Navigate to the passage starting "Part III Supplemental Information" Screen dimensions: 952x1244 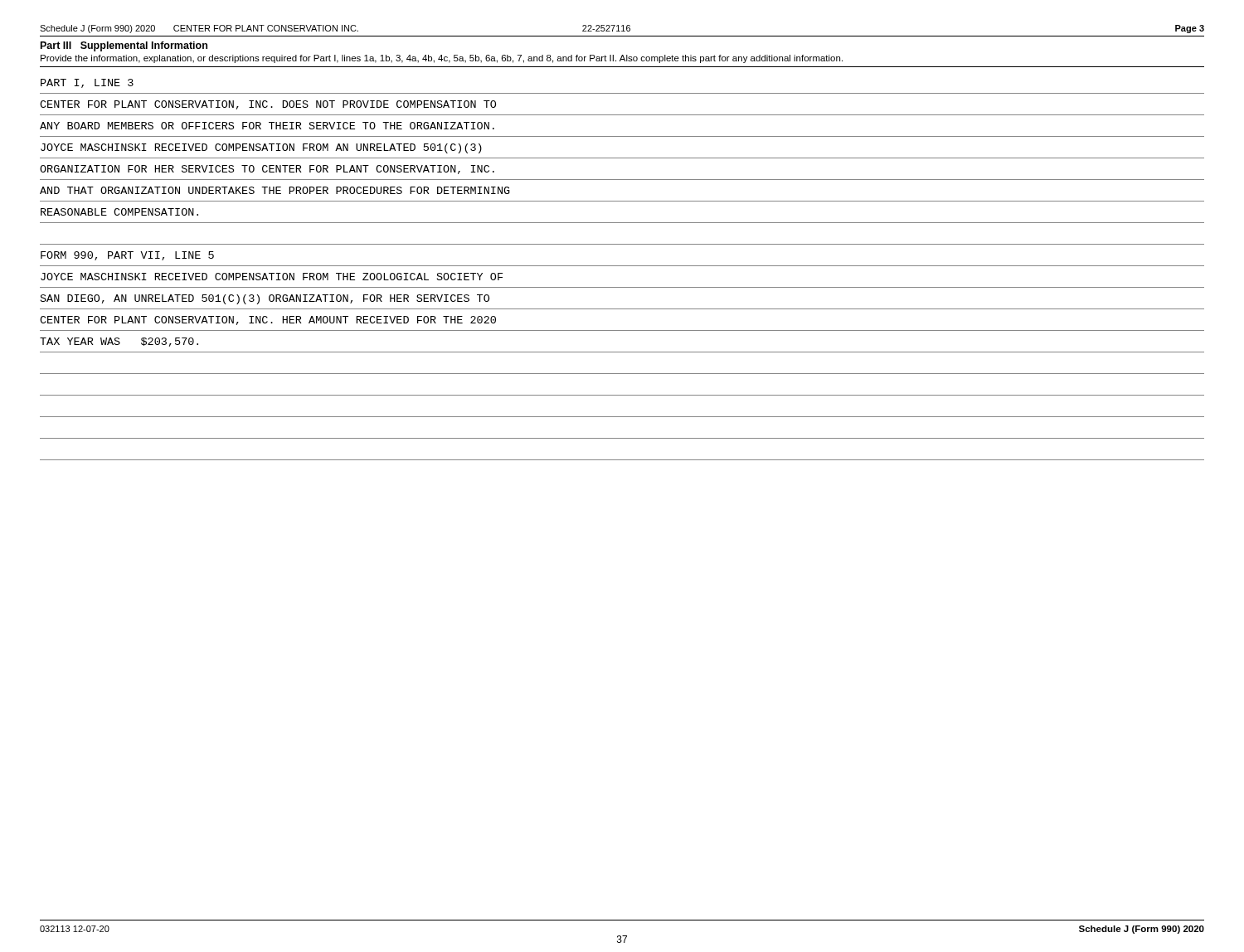[124, 46]
